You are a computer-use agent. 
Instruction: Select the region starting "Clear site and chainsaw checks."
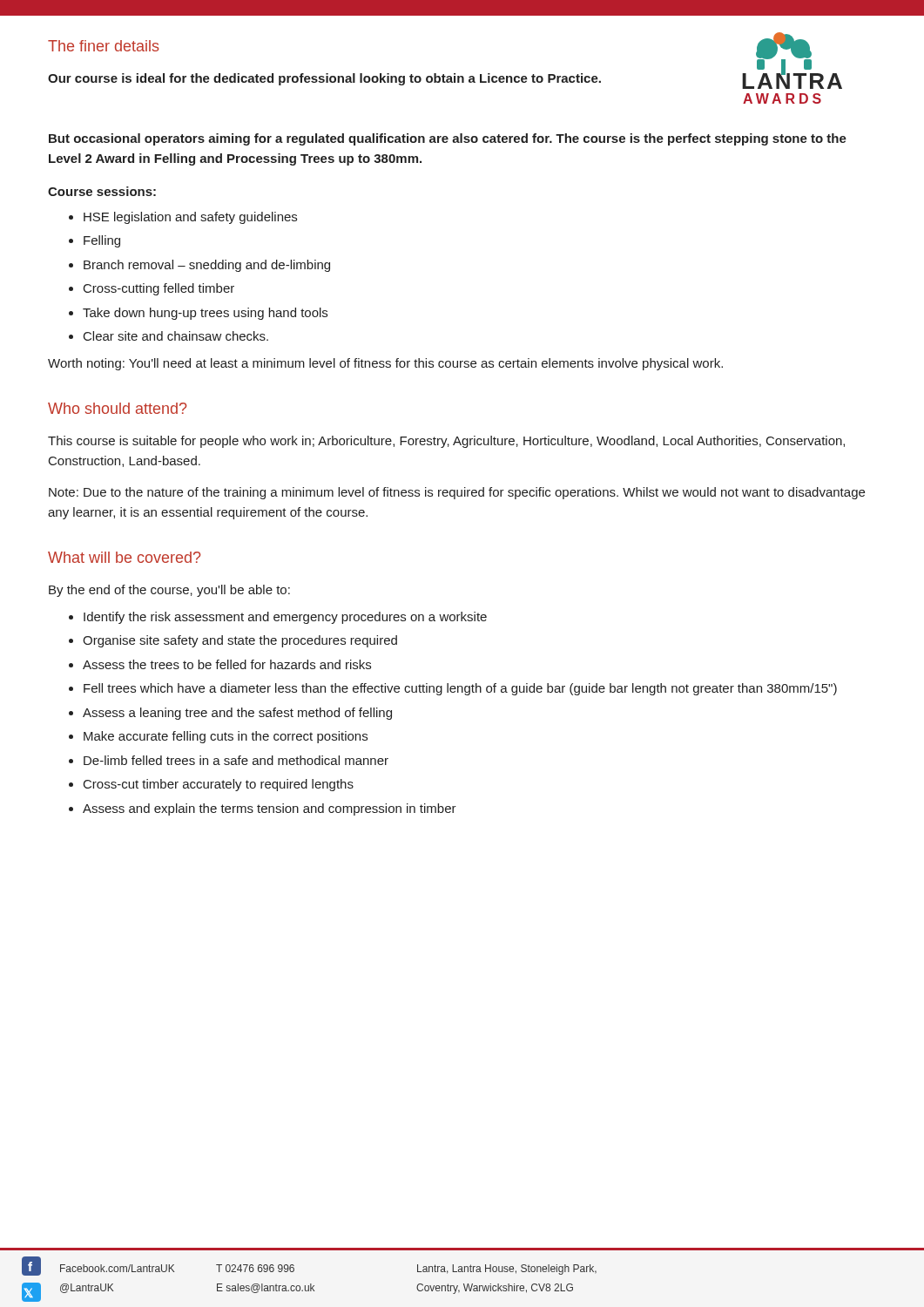176,336
